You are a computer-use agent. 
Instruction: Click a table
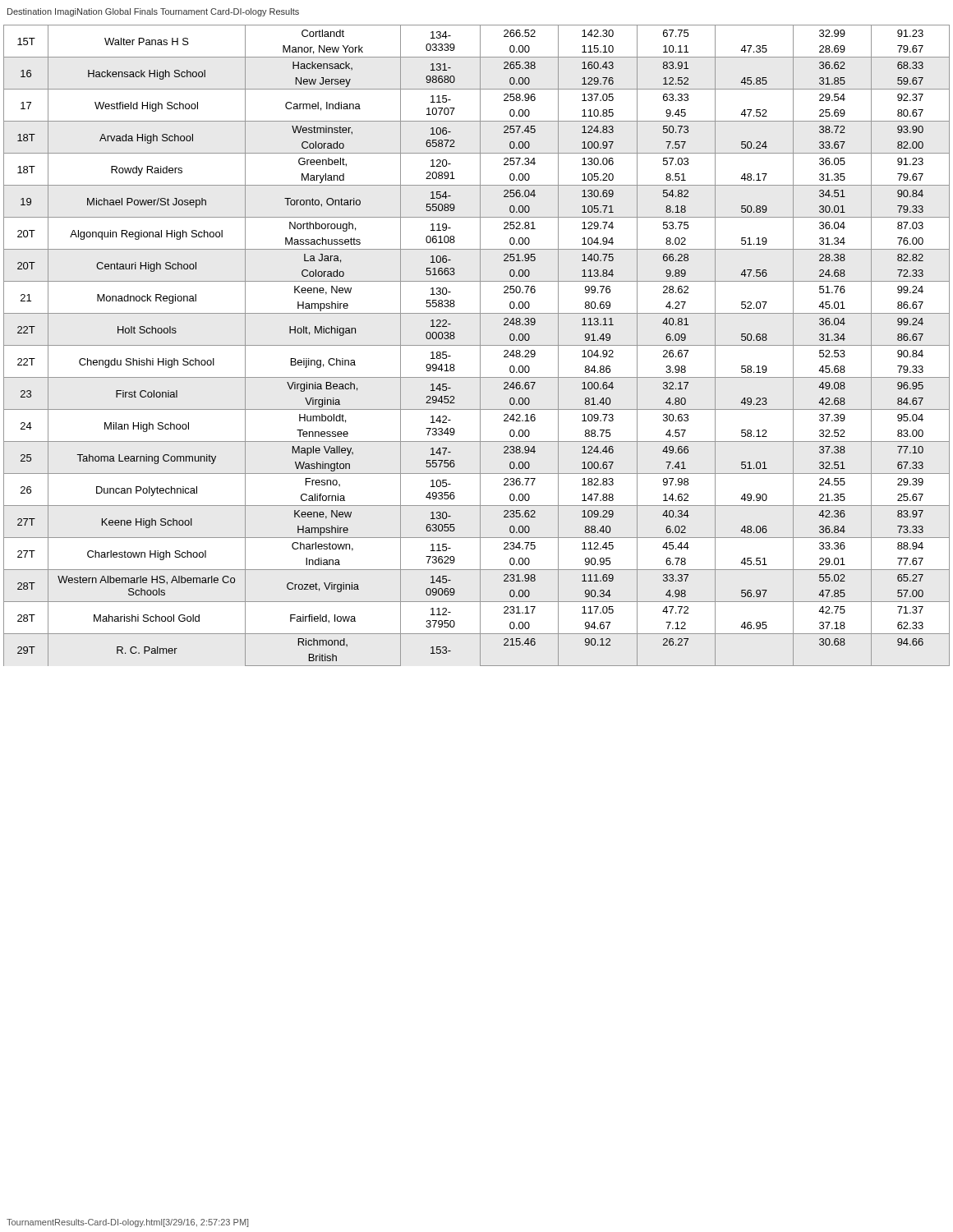[476, 345]
